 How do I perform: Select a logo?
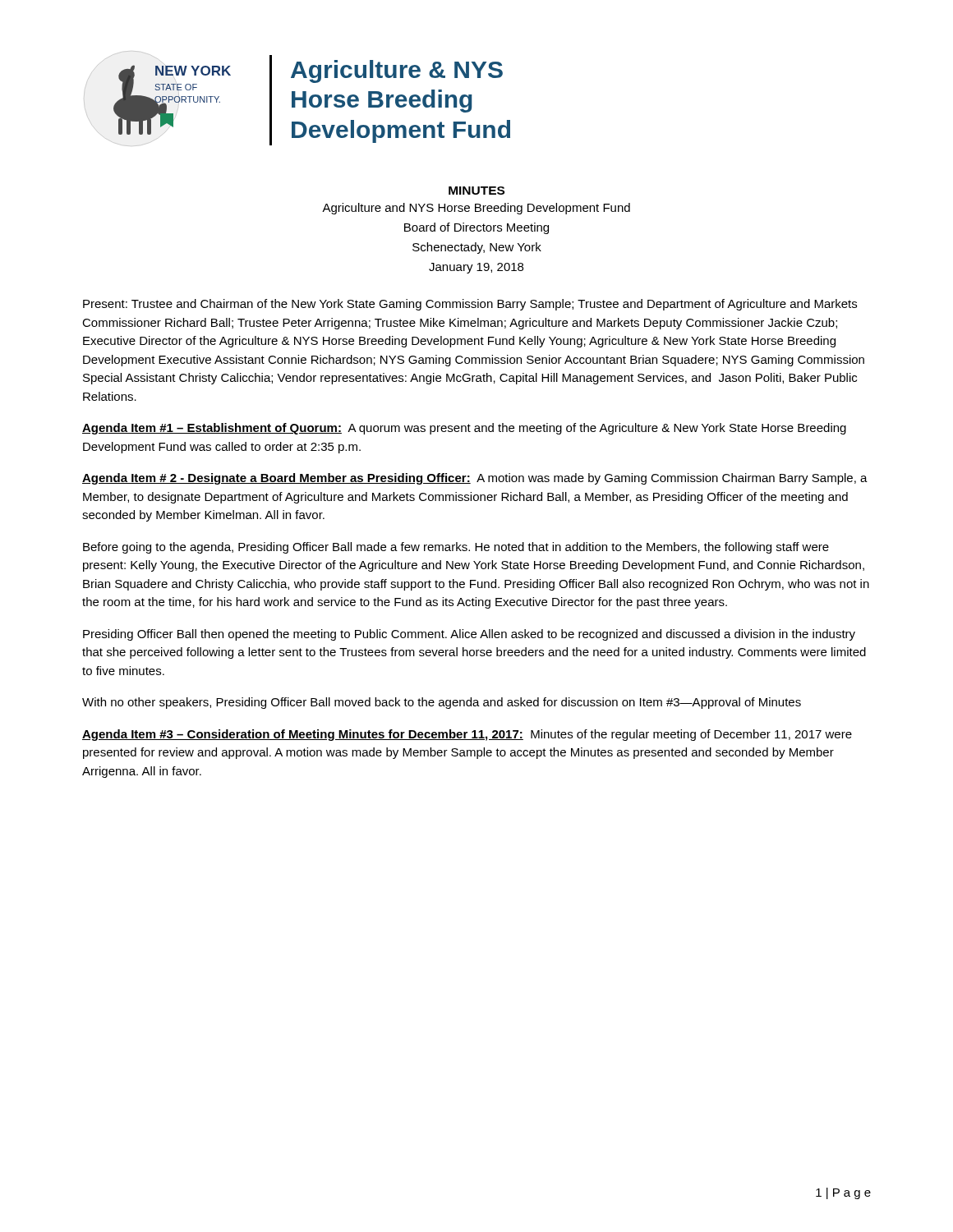click(476, 100)
